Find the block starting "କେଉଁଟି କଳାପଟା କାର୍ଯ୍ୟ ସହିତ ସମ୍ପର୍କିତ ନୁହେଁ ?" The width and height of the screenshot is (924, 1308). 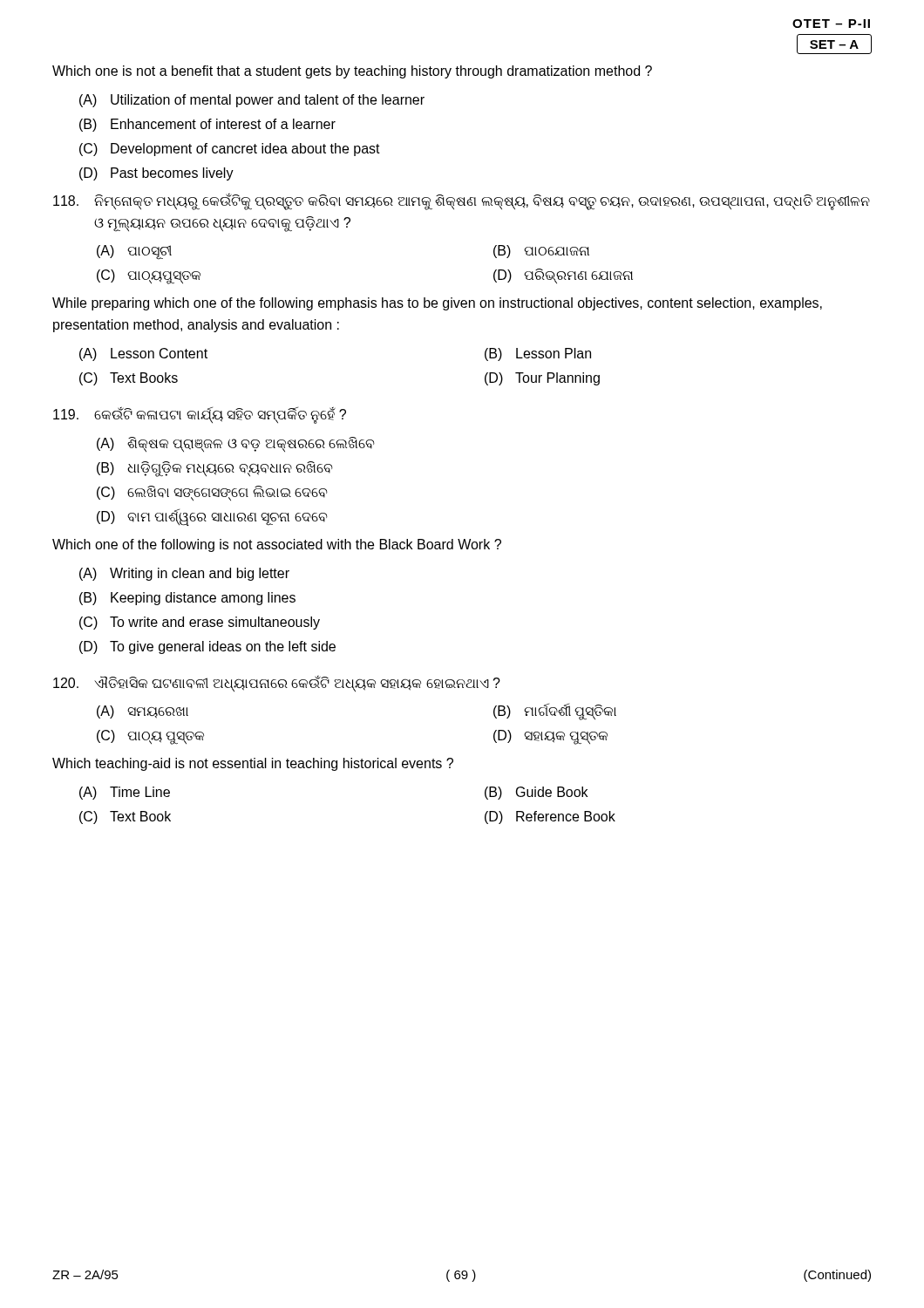pyautogui.click(x=200, y=416)
